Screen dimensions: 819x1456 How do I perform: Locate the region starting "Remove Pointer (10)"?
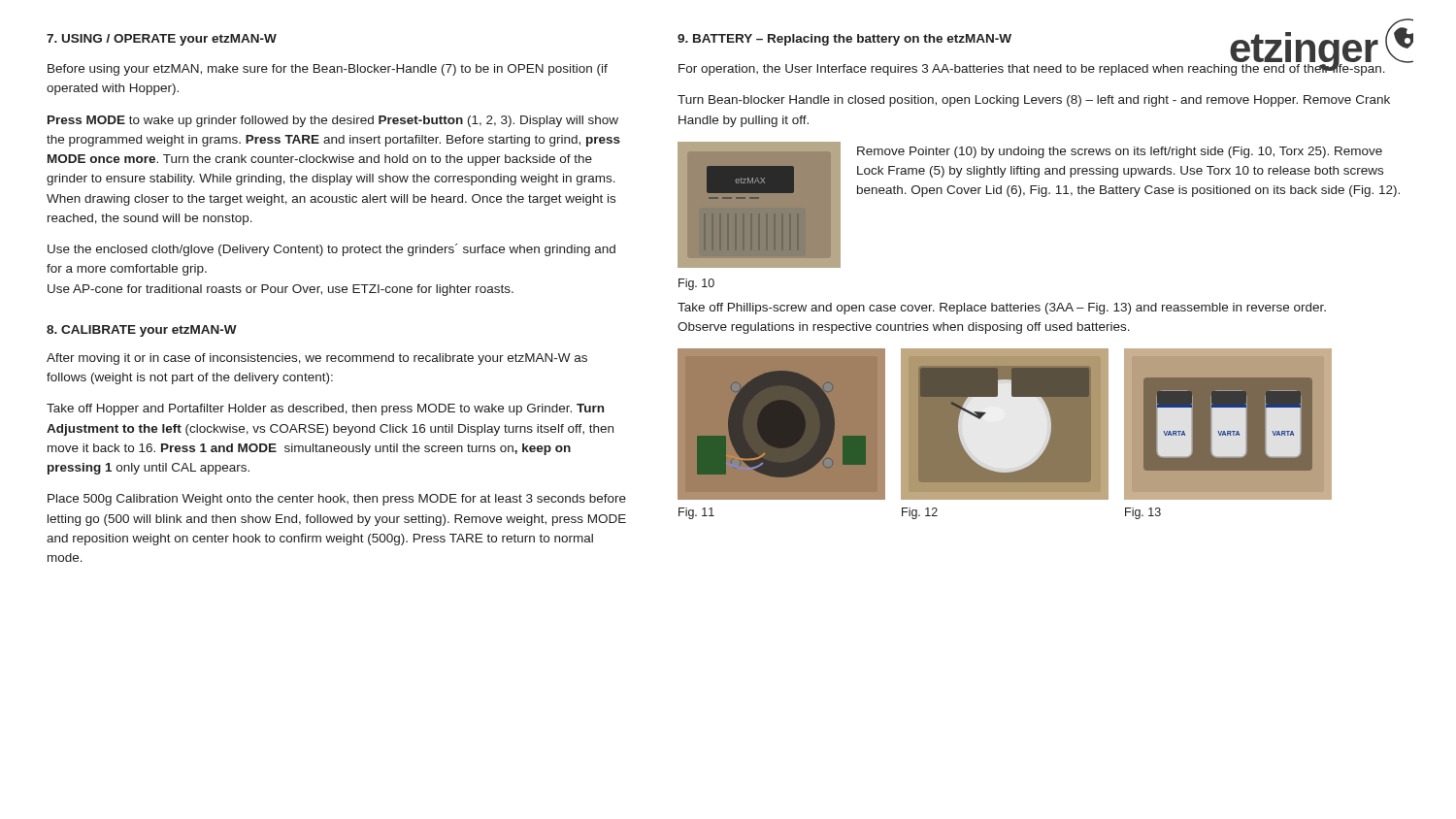coord(1129,170)
